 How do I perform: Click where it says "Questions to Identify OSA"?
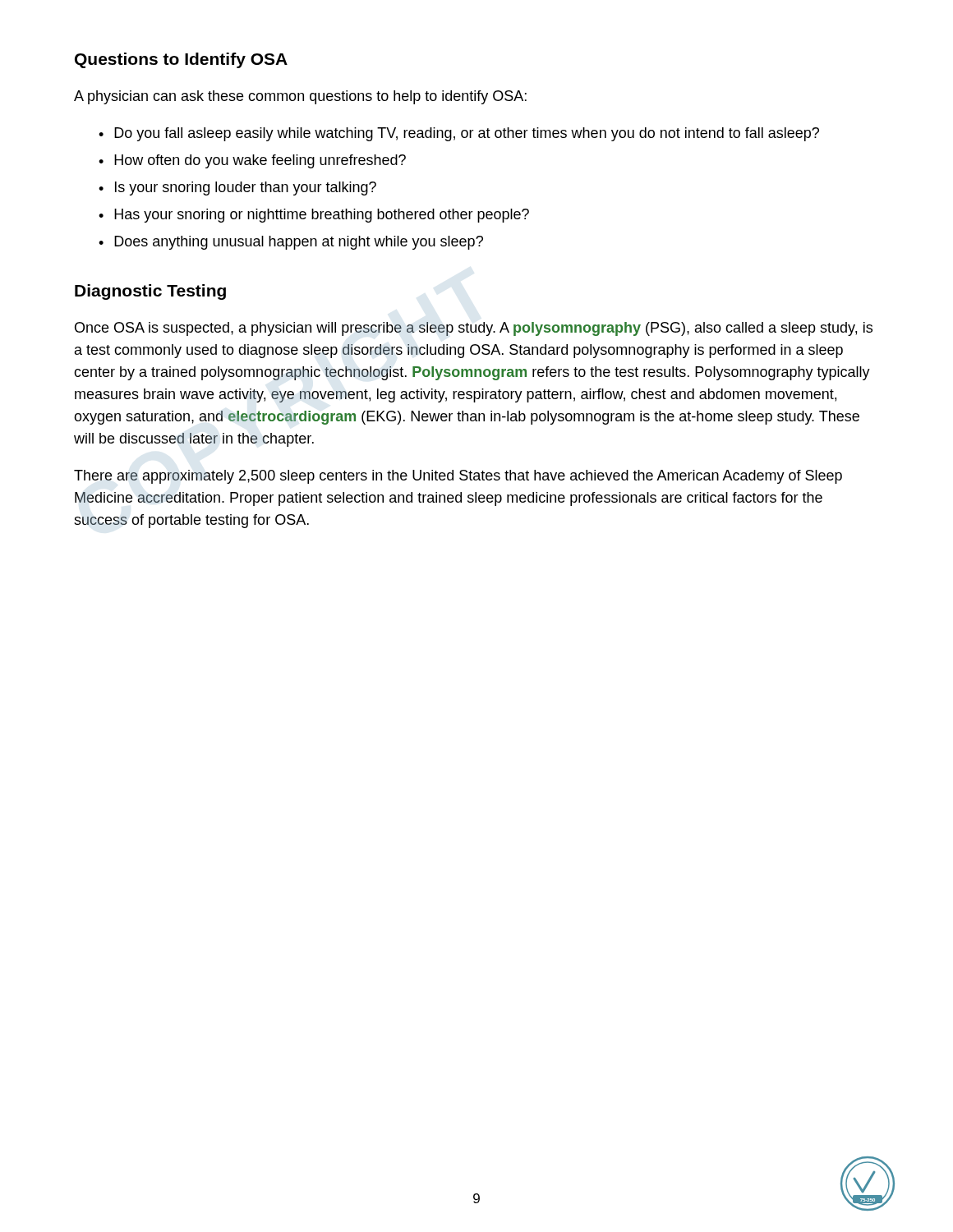[181, 59]
